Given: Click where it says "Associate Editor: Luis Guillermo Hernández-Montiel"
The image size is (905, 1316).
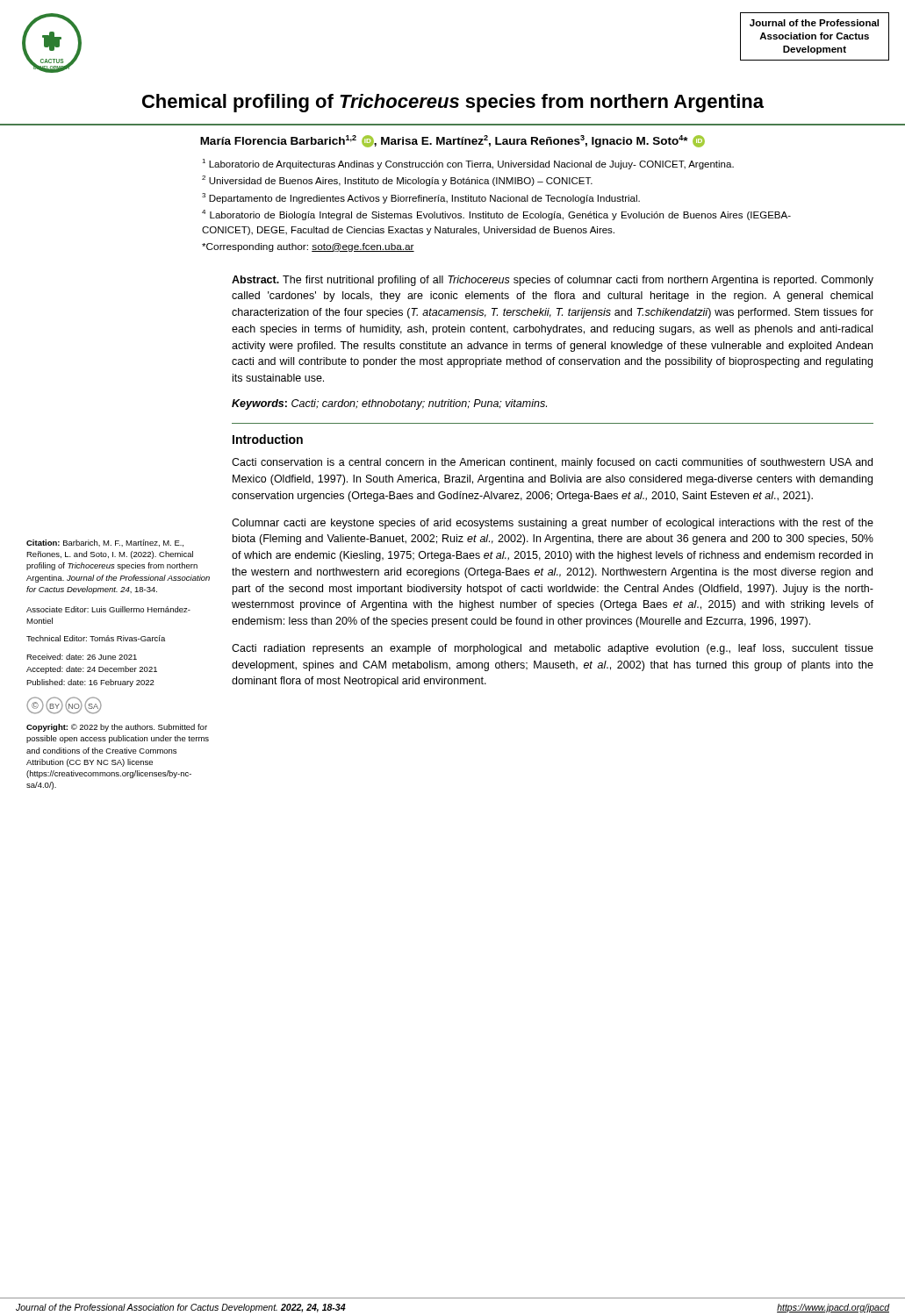Looking at the screenshot, I should tap(119, 615).
